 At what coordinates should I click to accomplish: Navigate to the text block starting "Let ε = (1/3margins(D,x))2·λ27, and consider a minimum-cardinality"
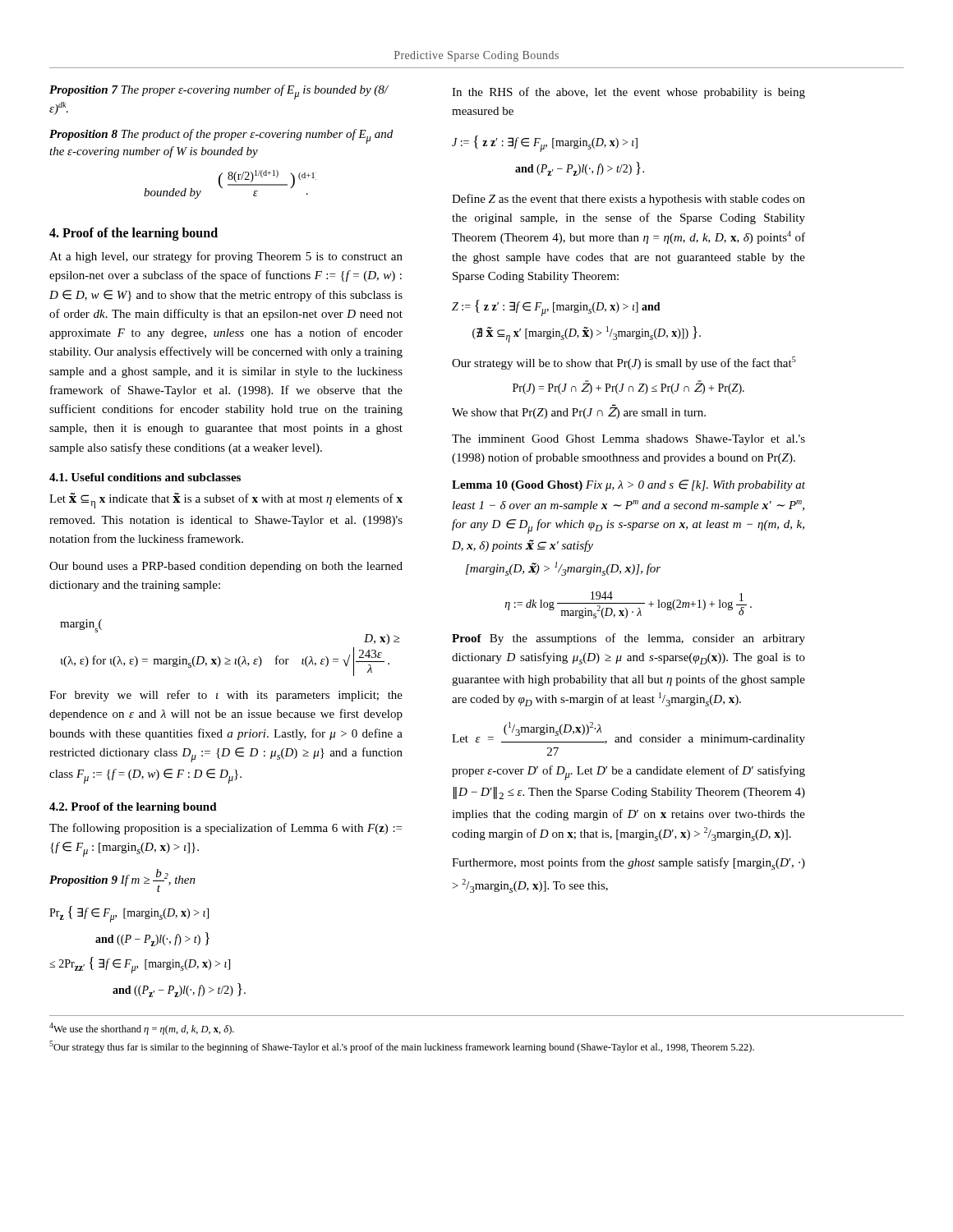tap(628, 781)
